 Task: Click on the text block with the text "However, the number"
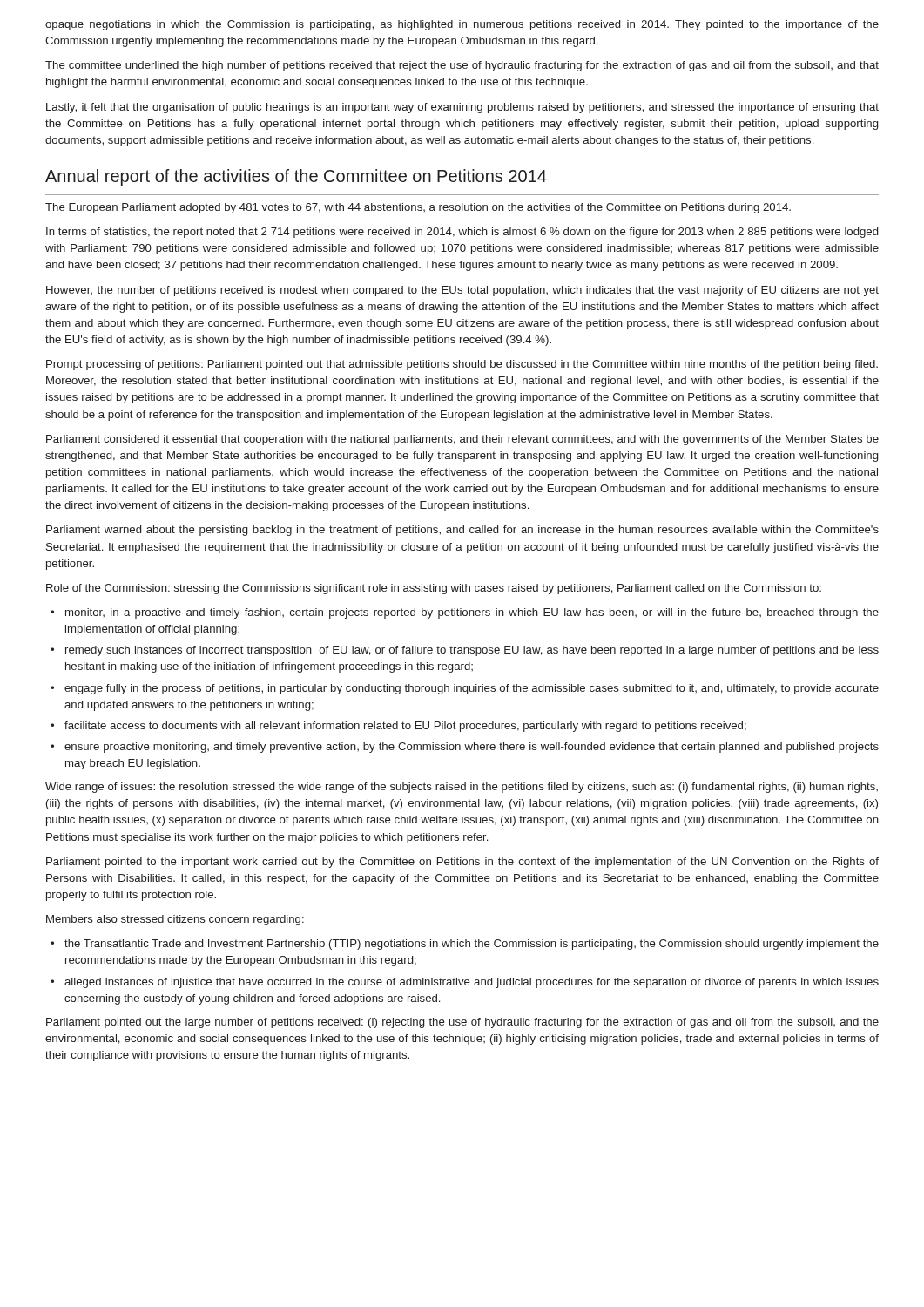[462, 314]
